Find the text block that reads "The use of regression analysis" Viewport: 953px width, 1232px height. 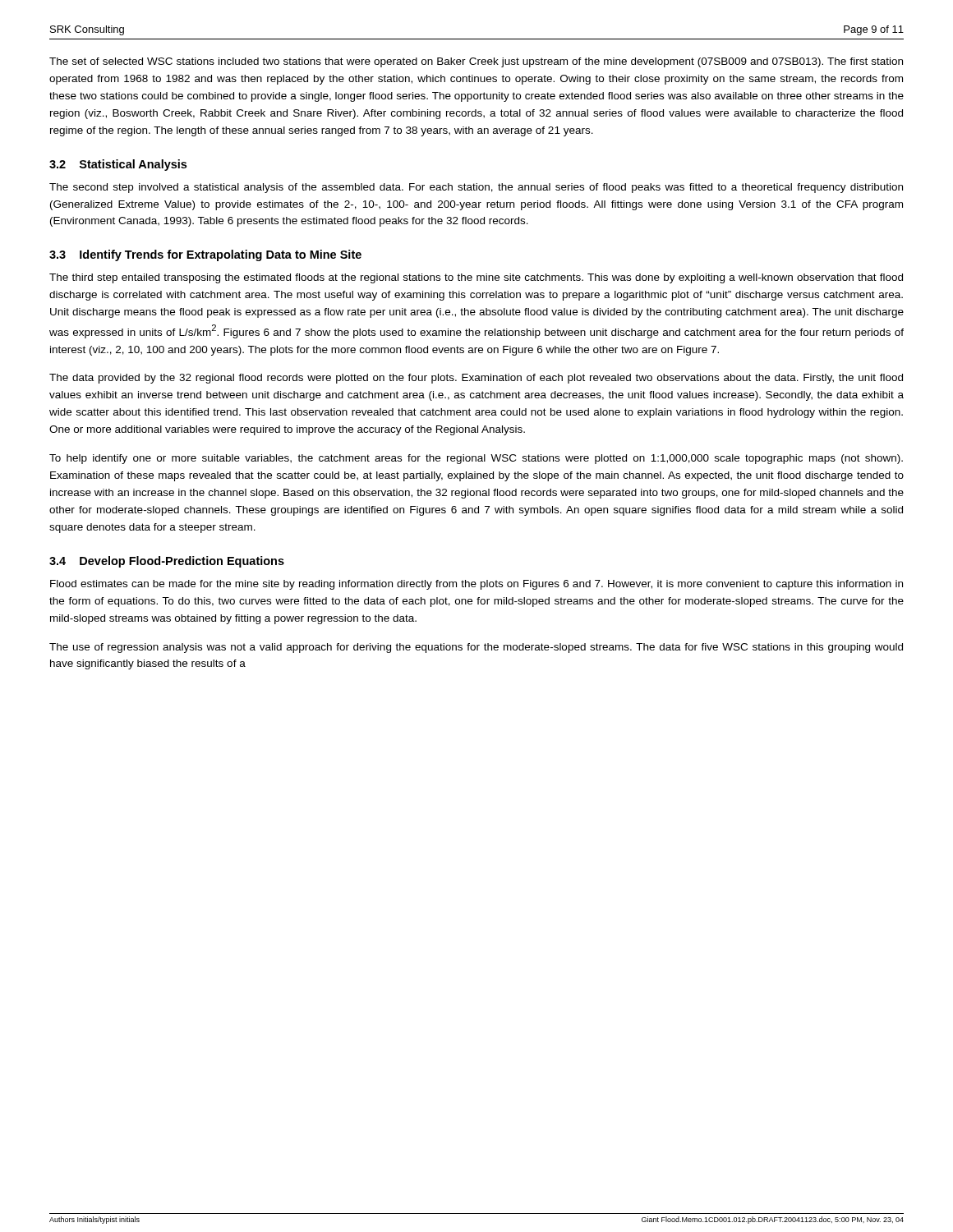476,655
